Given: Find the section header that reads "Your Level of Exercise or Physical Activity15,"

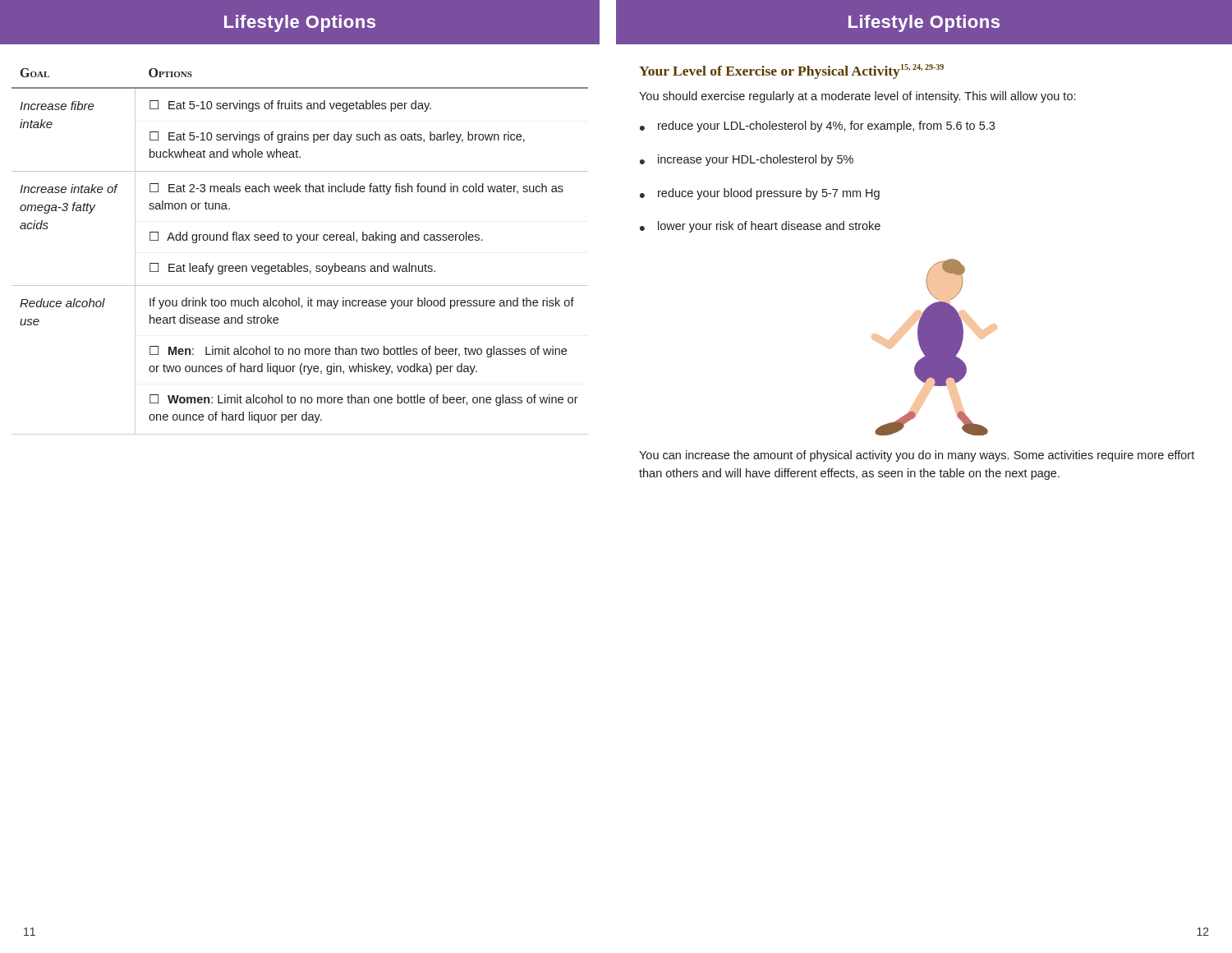Looking at the screenshot, I should point(791,71).
